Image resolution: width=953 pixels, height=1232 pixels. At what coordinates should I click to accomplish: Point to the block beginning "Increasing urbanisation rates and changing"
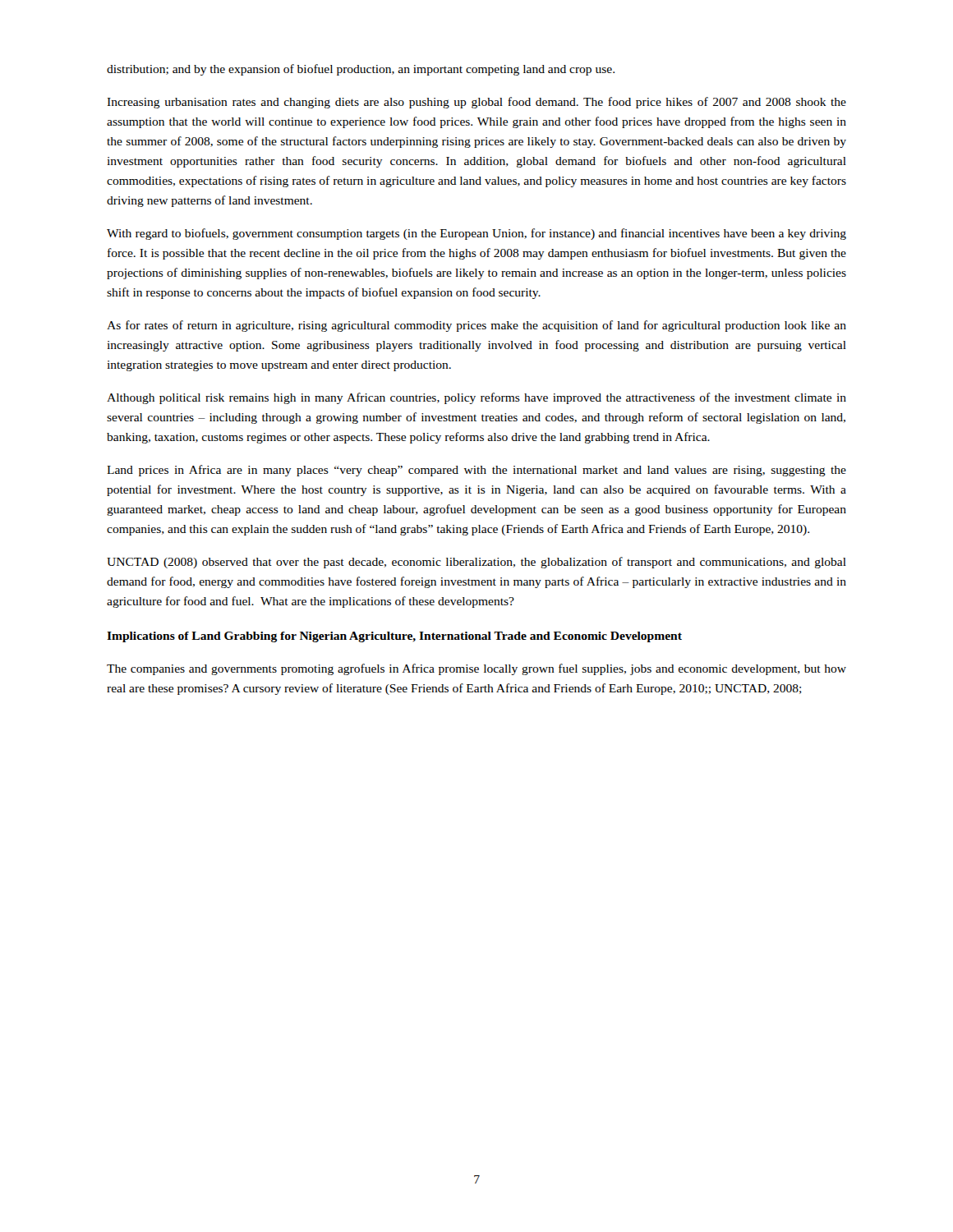click(476, 151)
